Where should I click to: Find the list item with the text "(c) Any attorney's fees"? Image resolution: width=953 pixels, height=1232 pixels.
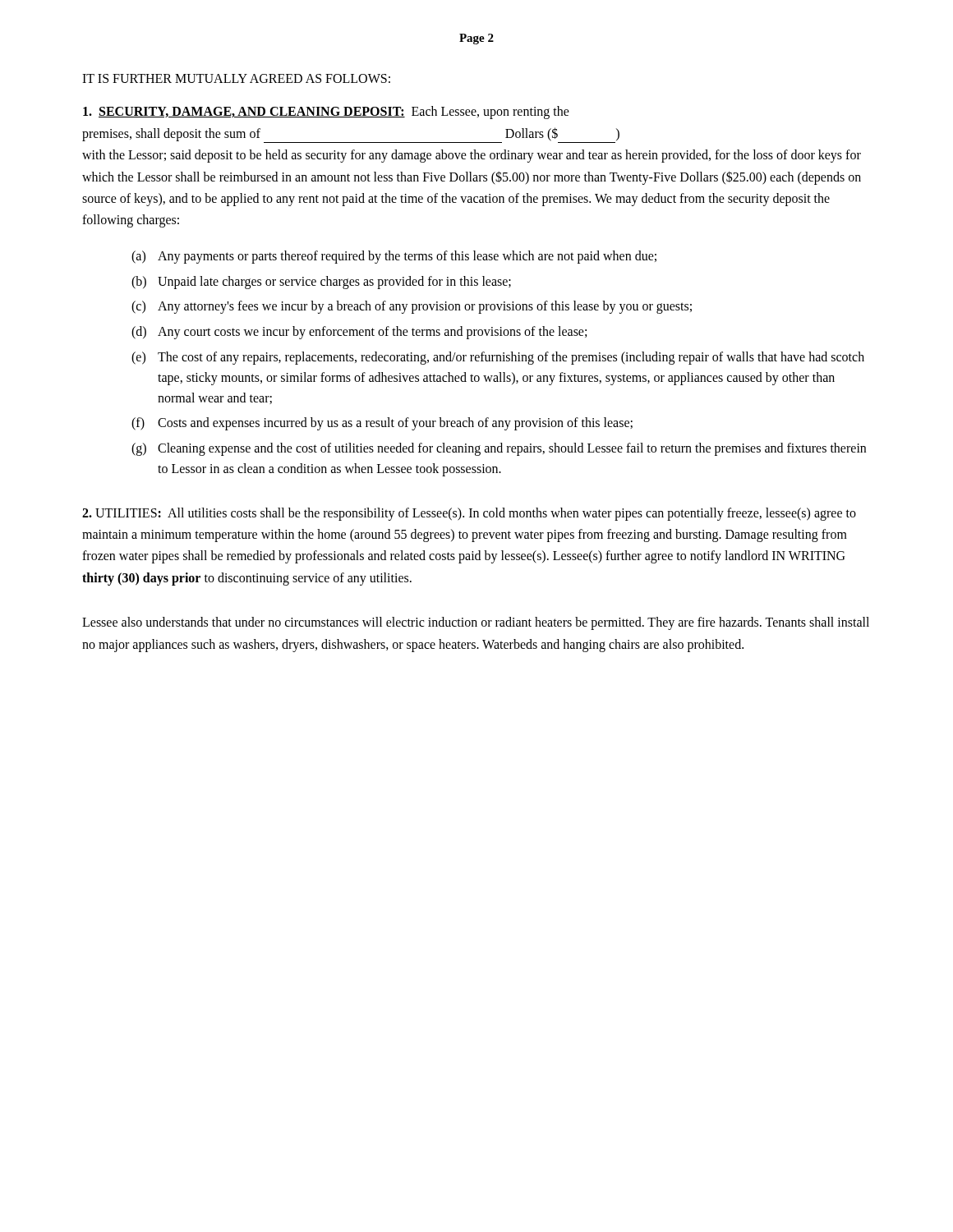(501, 307)
